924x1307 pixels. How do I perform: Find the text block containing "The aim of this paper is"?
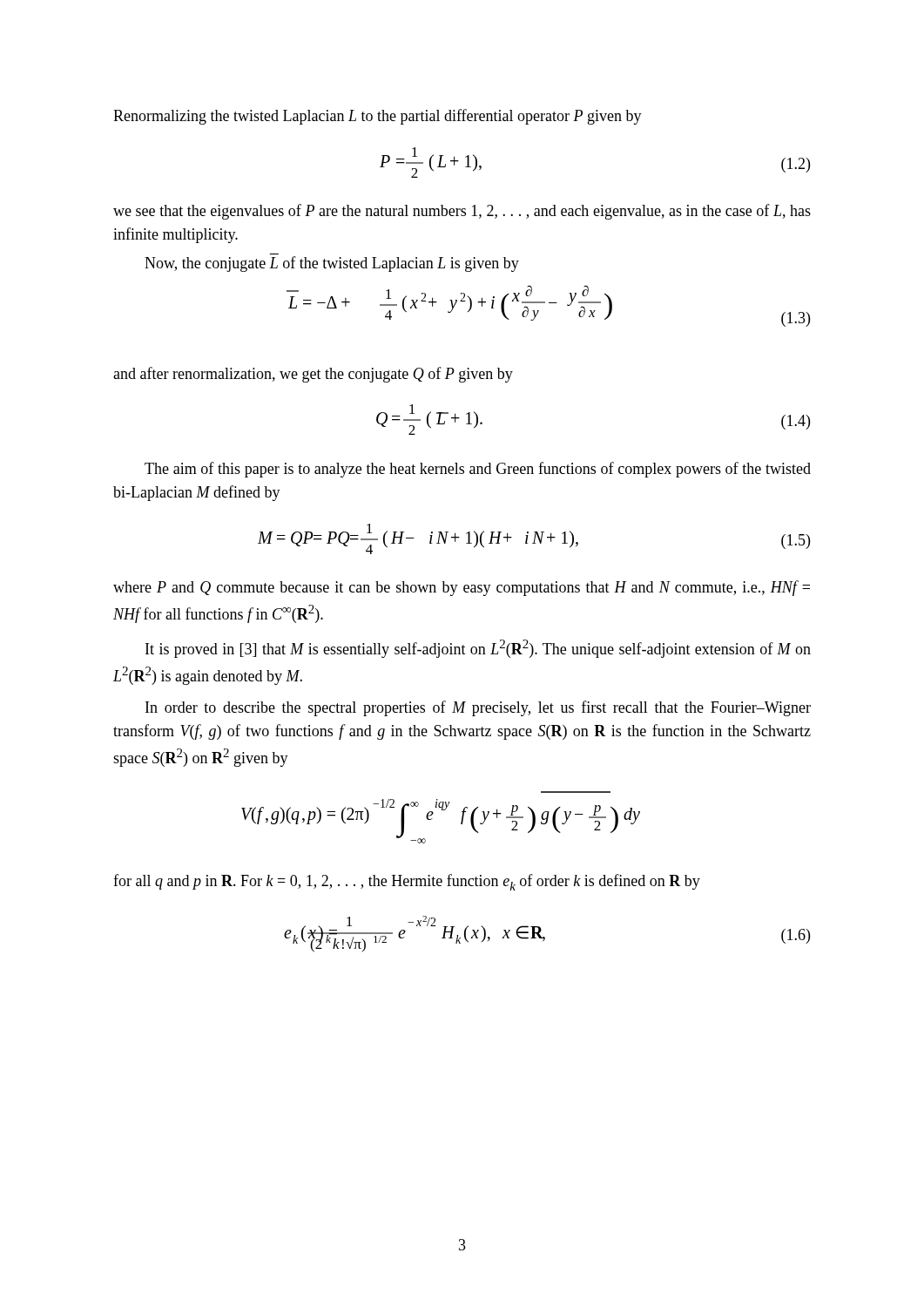pyautogui.click(x=462, y=481)
